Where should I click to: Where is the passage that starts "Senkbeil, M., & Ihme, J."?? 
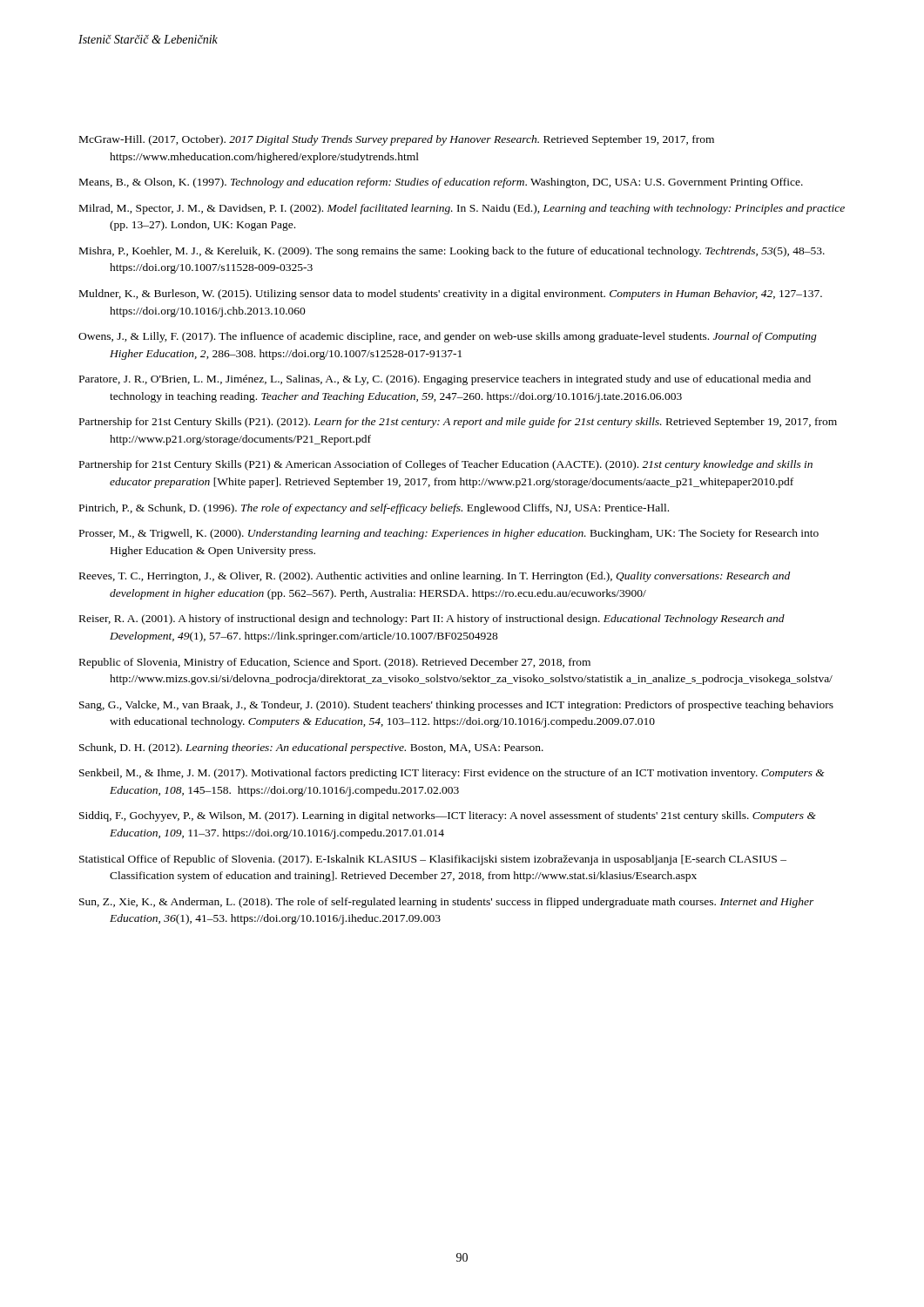[451, 781]
